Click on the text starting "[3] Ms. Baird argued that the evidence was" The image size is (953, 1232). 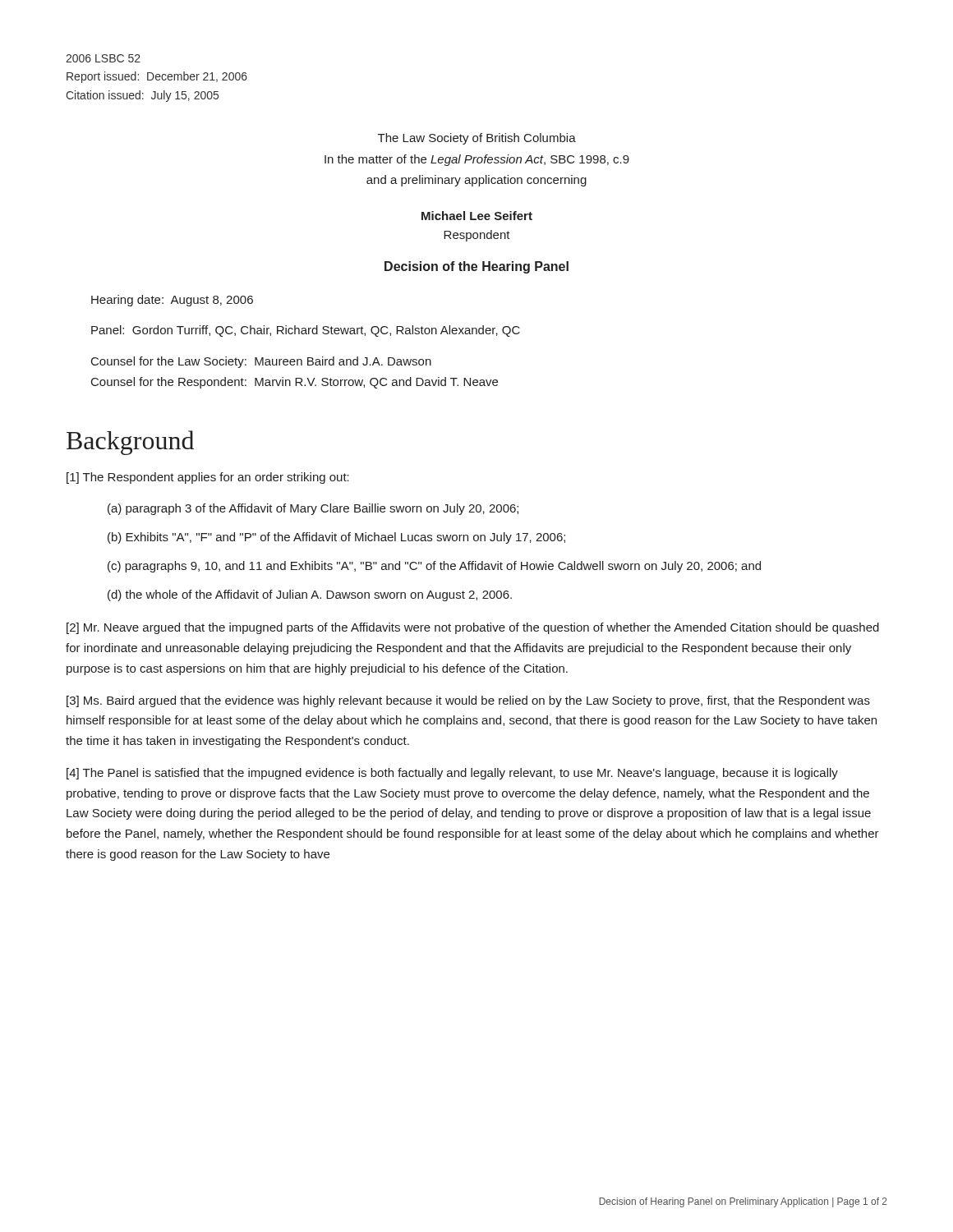[472, 720]
